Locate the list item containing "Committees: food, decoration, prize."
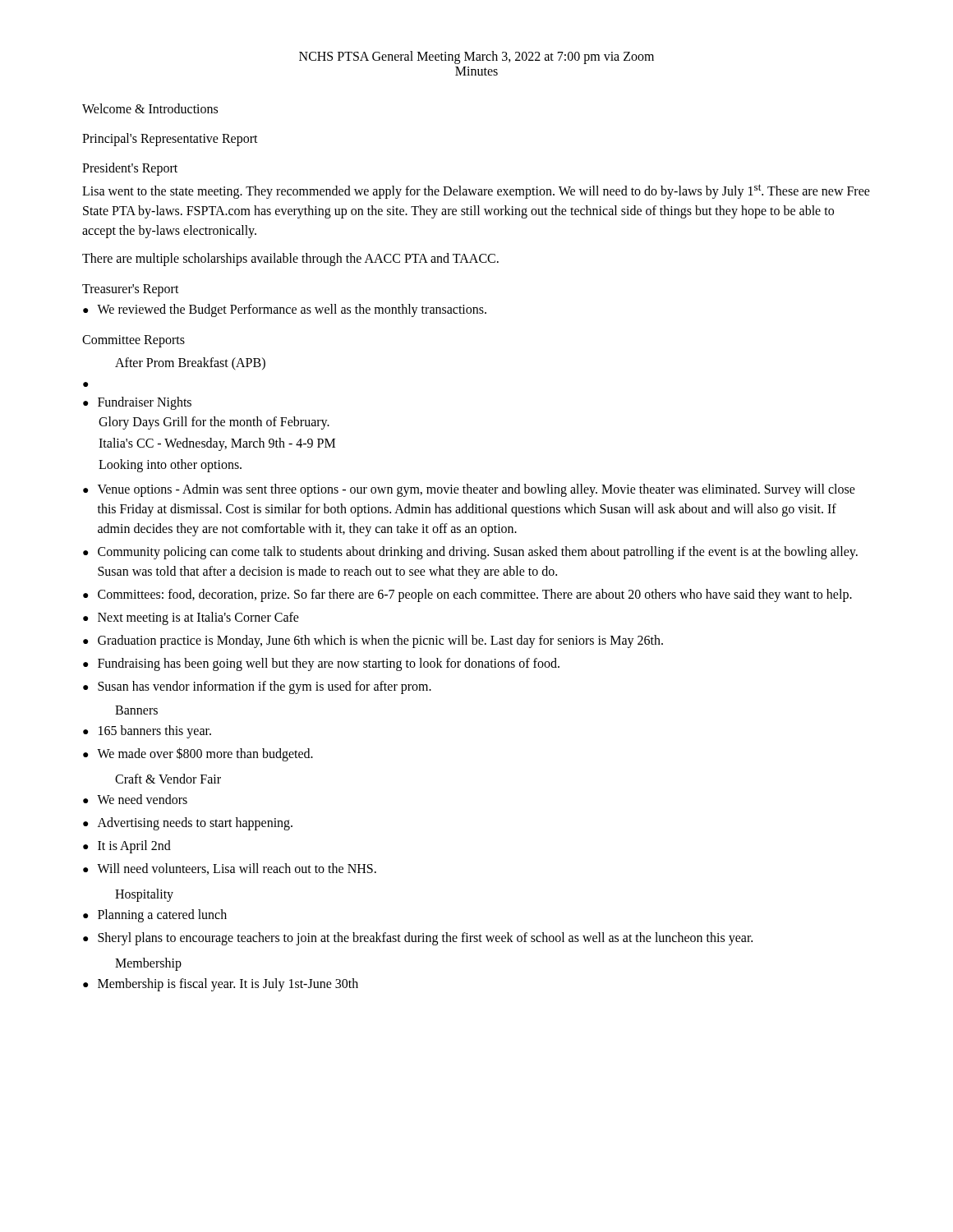Image resolution: width=953 pixels, height=1232 pixels. 475,595
